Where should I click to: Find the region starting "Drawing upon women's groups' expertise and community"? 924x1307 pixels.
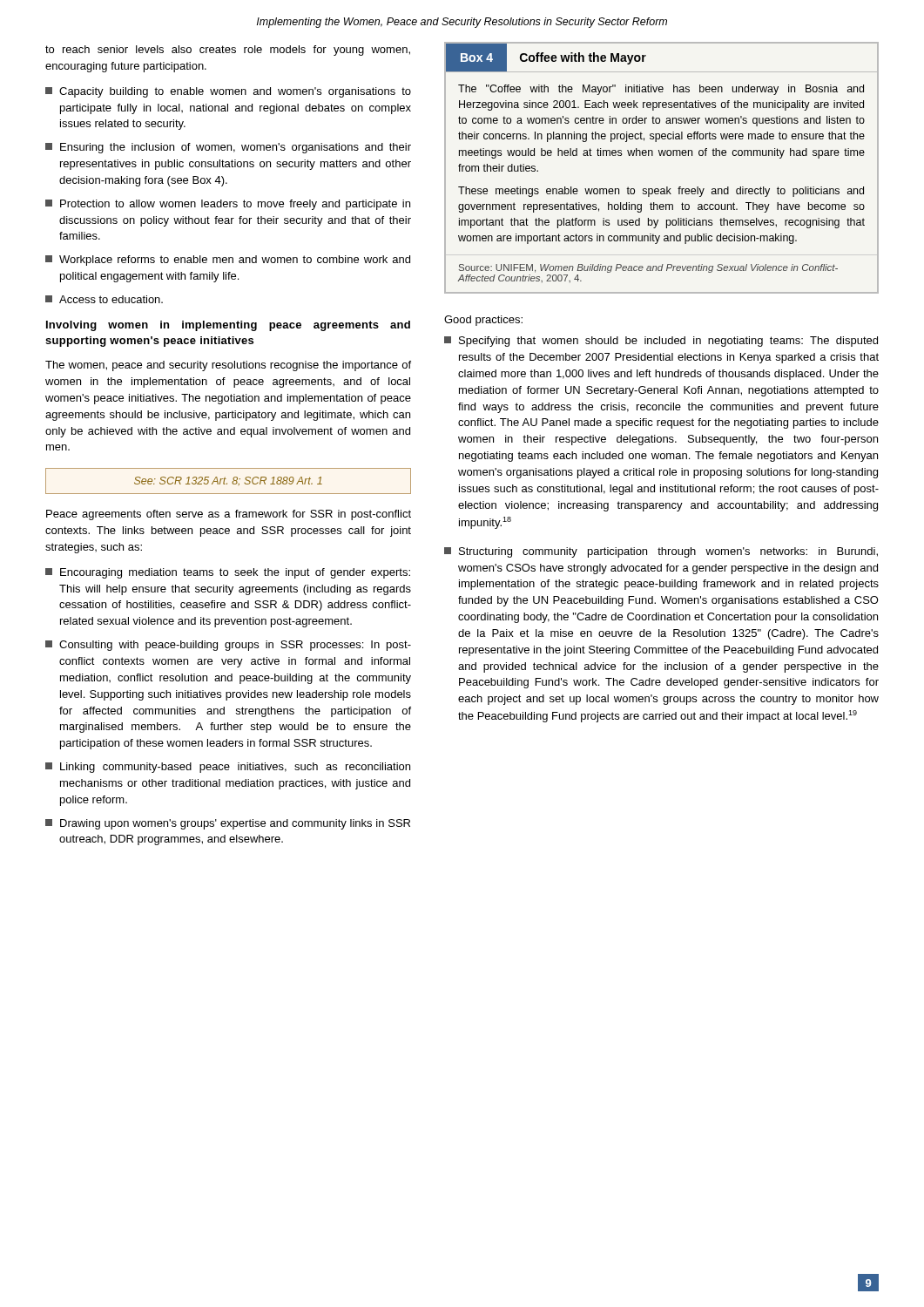coord(228,832)
